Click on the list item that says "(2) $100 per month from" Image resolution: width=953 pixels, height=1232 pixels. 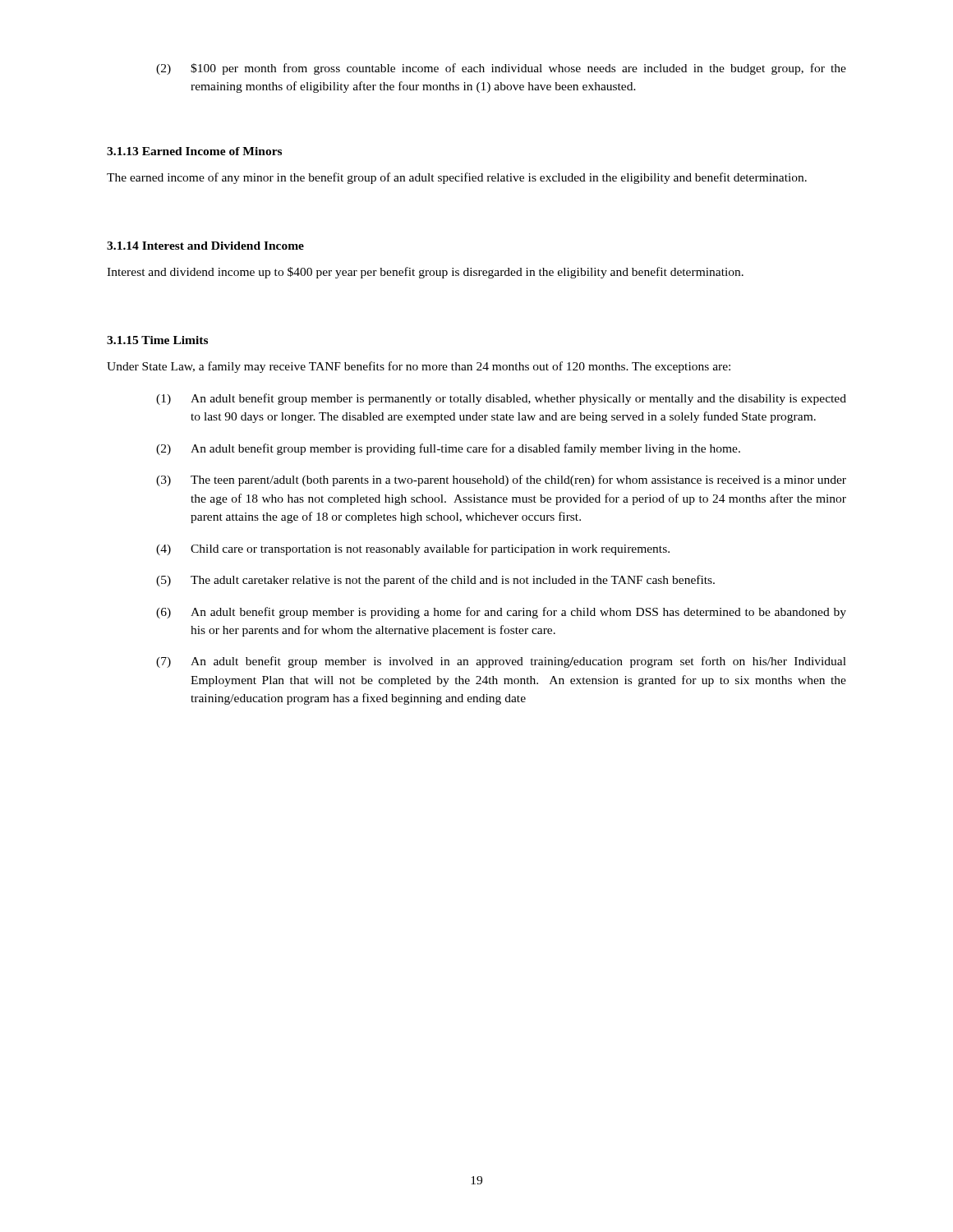point(501,78)
